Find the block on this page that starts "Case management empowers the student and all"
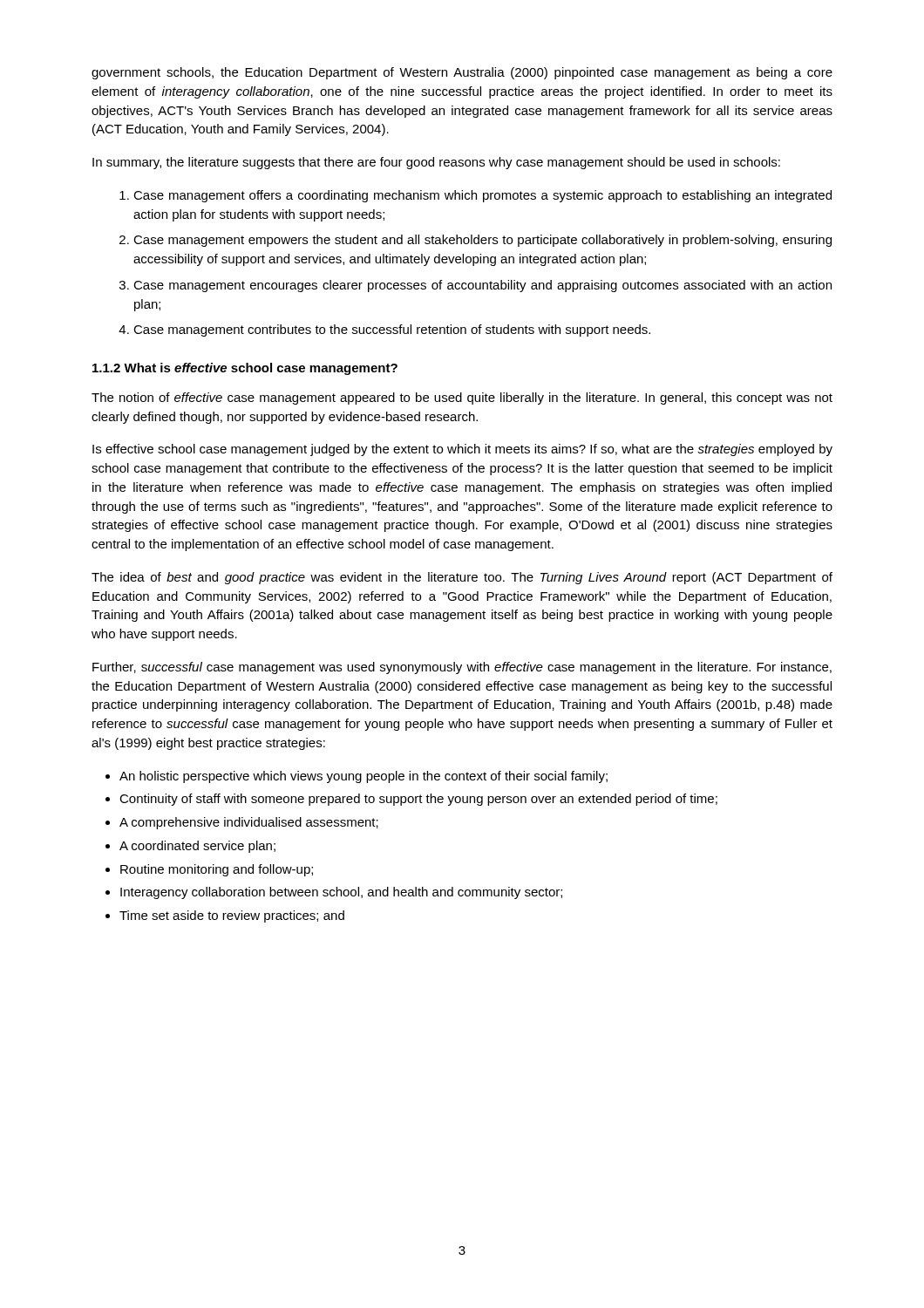The width and height of the screenshot is (924, 1308). click(x=483, y=249)
